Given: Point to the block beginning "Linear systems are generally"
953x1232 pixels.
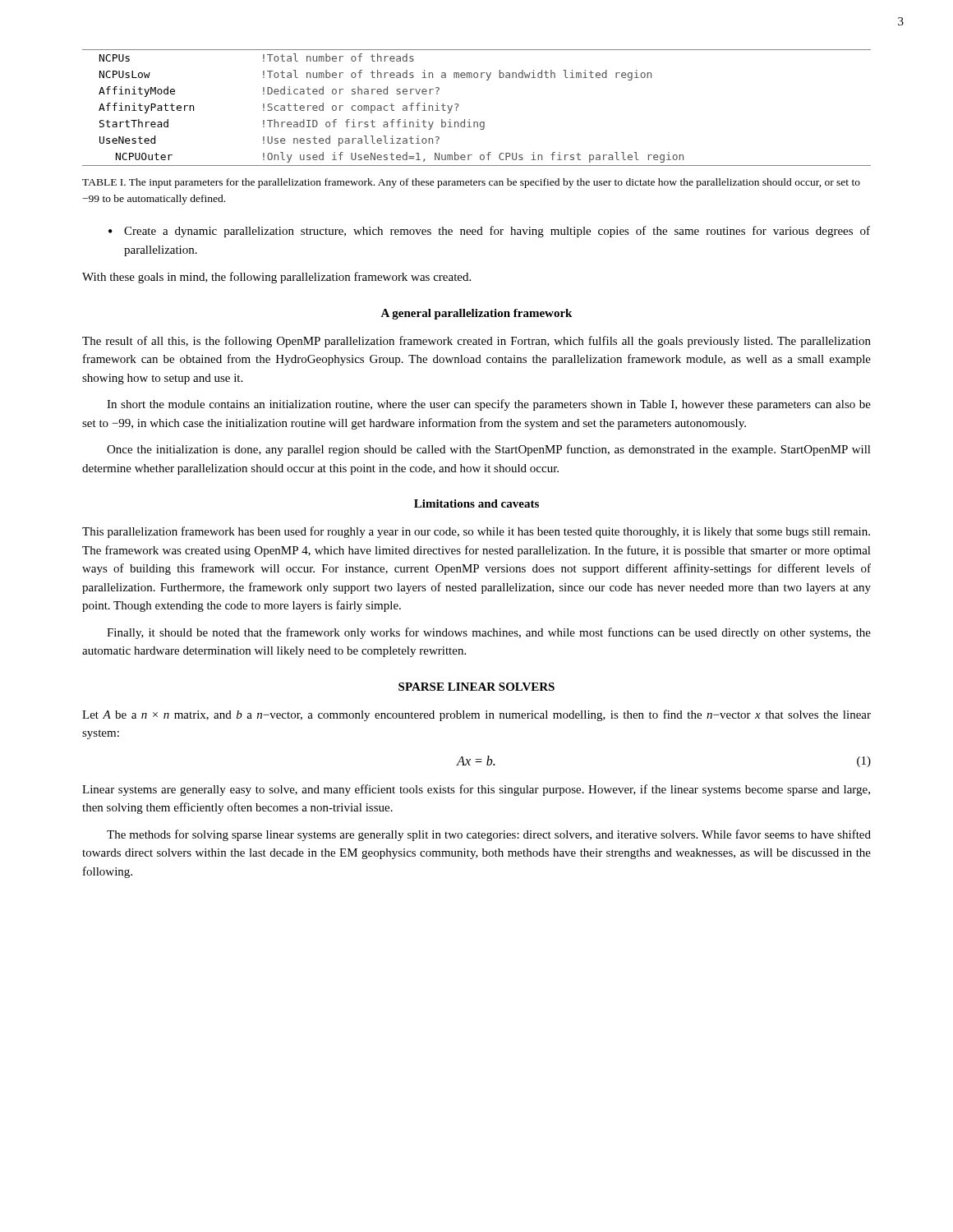Looking at the screenshot, I should (476, 798).
